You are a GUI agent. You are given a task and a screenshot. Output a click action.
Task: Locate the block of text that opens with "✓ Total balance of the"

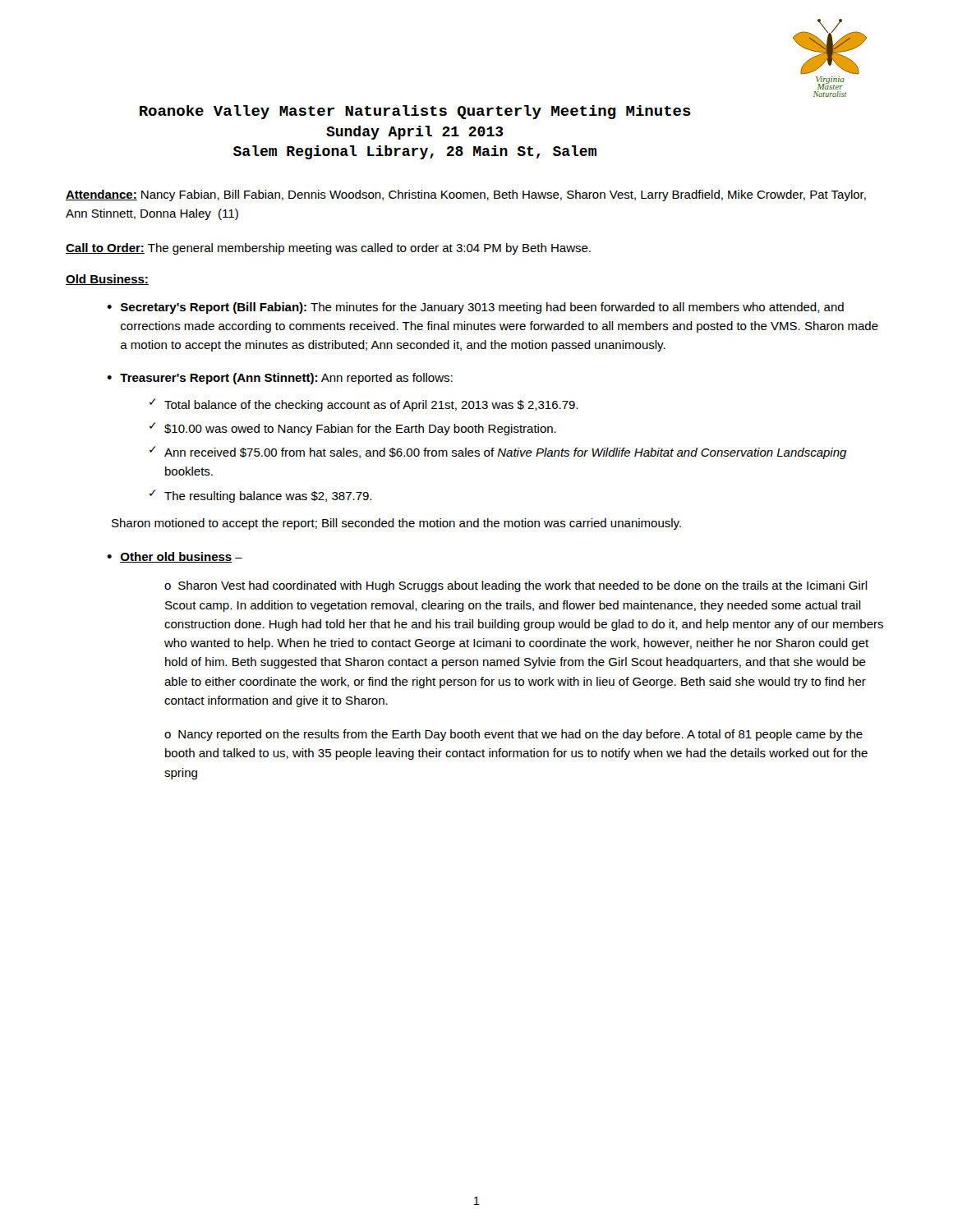point(518,404)
